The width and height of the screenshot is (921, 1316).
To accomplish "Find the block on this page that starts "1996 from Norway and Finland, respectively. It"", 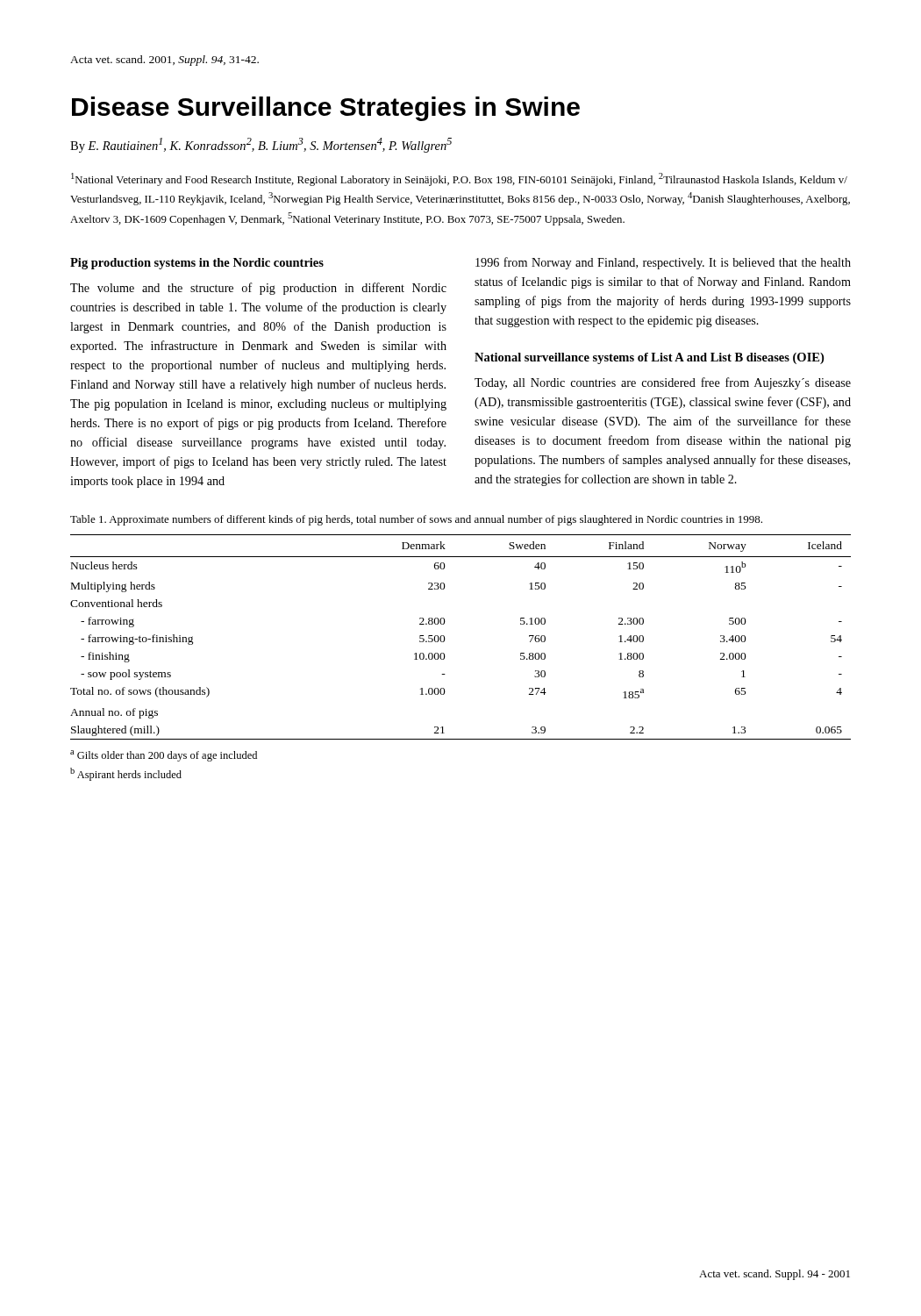I will [663, 291].
